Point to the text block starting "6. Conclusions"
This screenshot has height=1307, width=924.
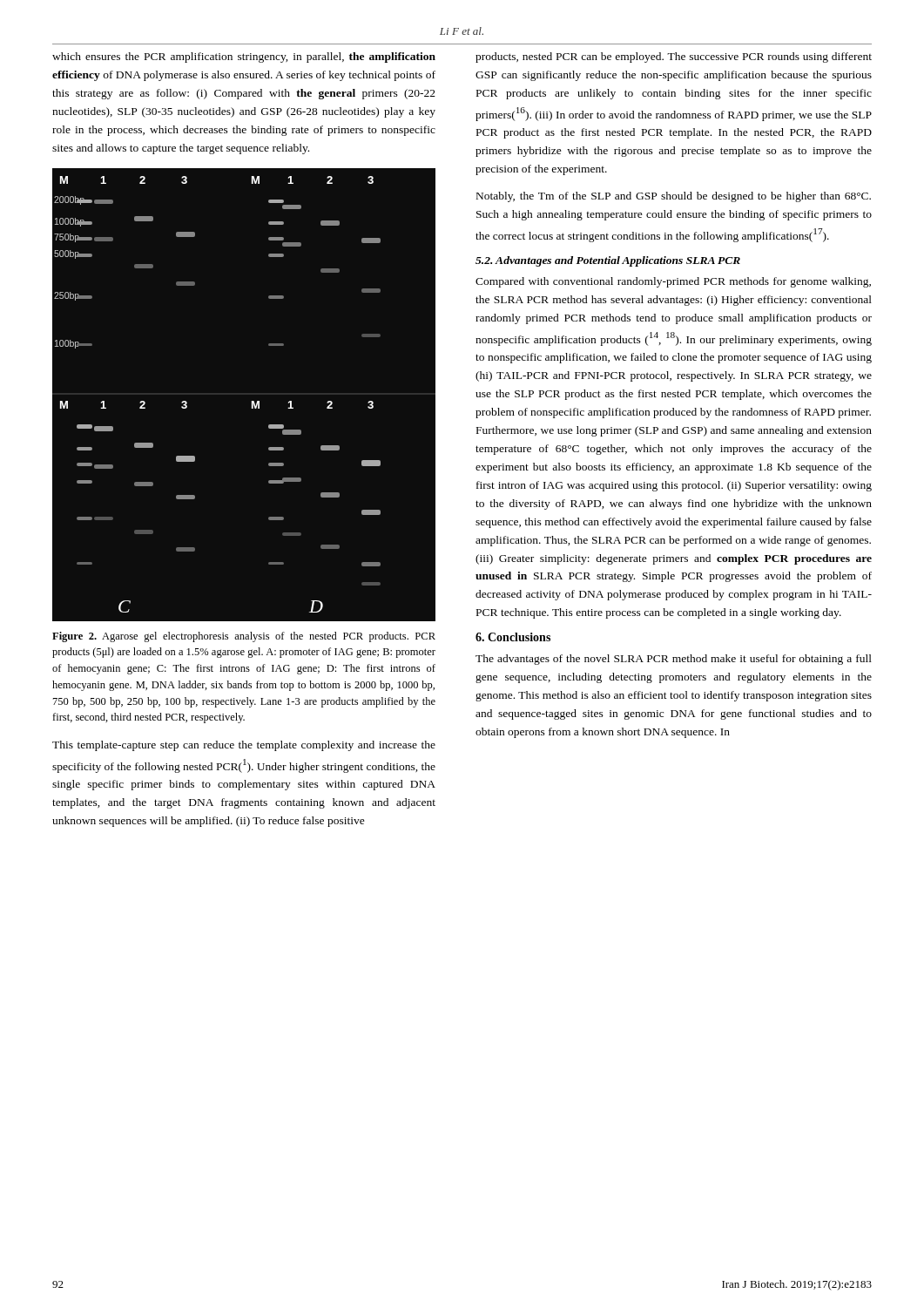pyautogui.click(x=513, y=638)
